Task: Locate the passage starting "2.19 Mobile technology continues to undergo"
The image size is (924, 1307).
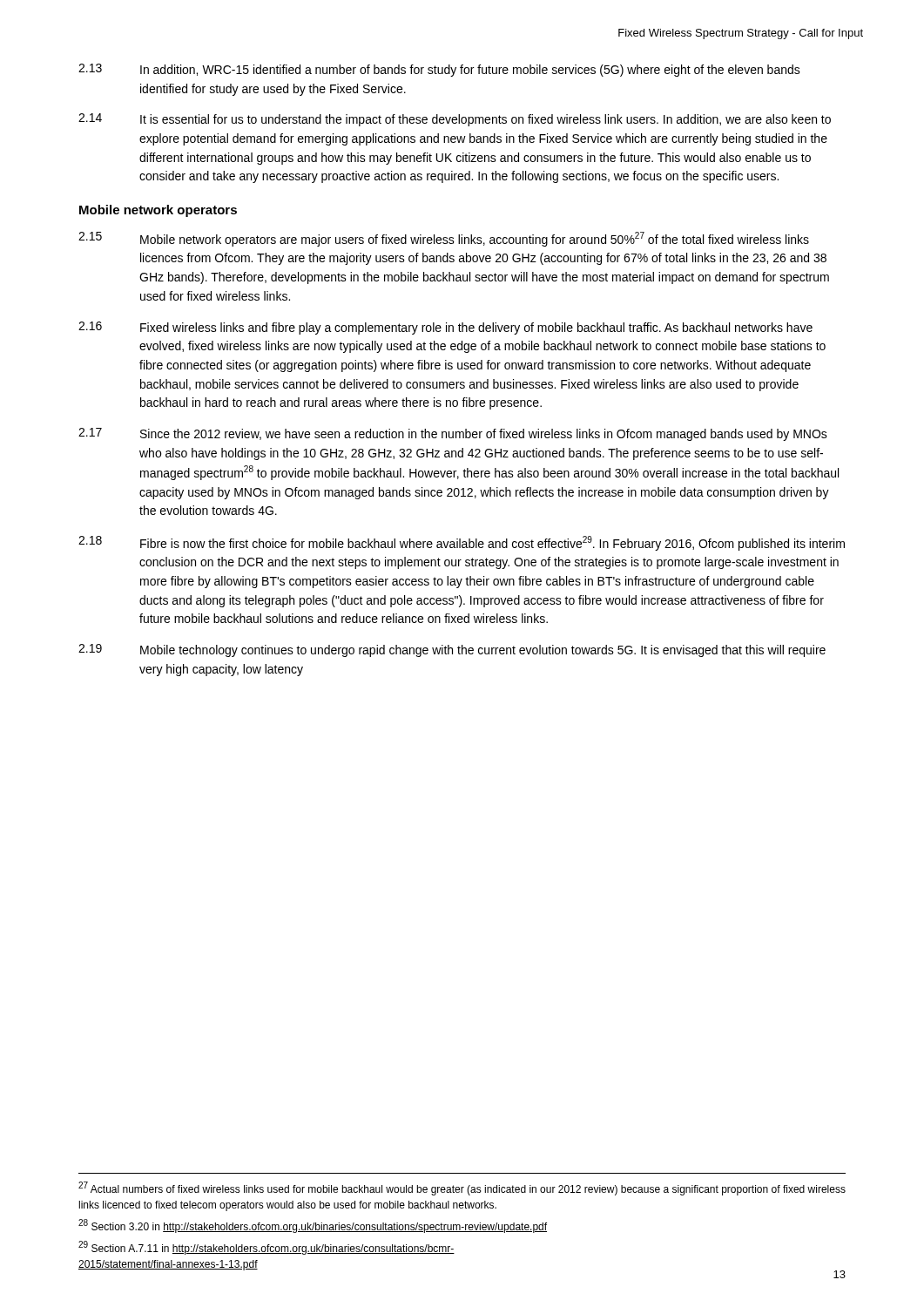Action: [x=462, y=660]
